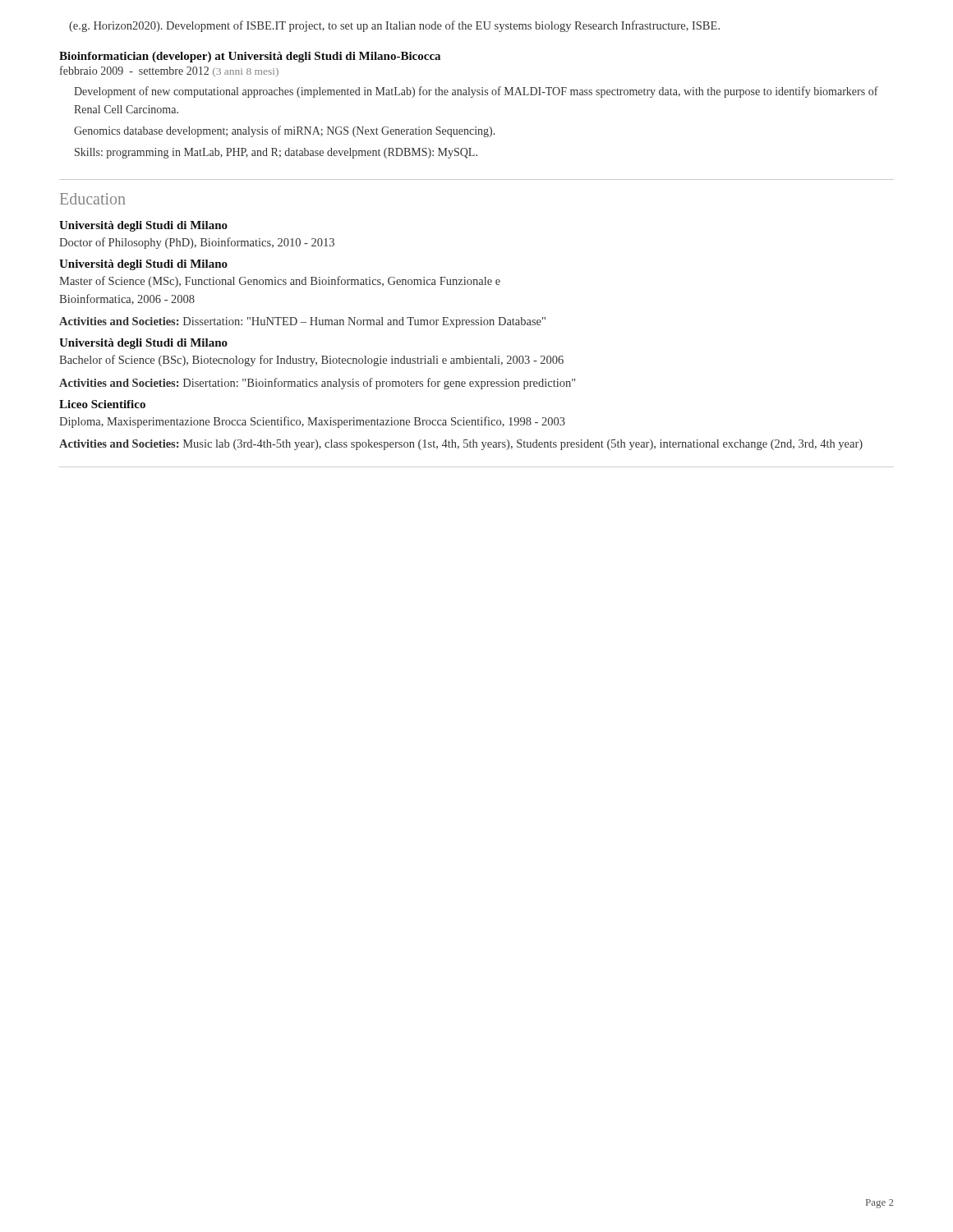The image size is (953, 1232).
Task: Navigate to the block starting "Activities and Societies: Dissertation:"
Action: point(303,321)
